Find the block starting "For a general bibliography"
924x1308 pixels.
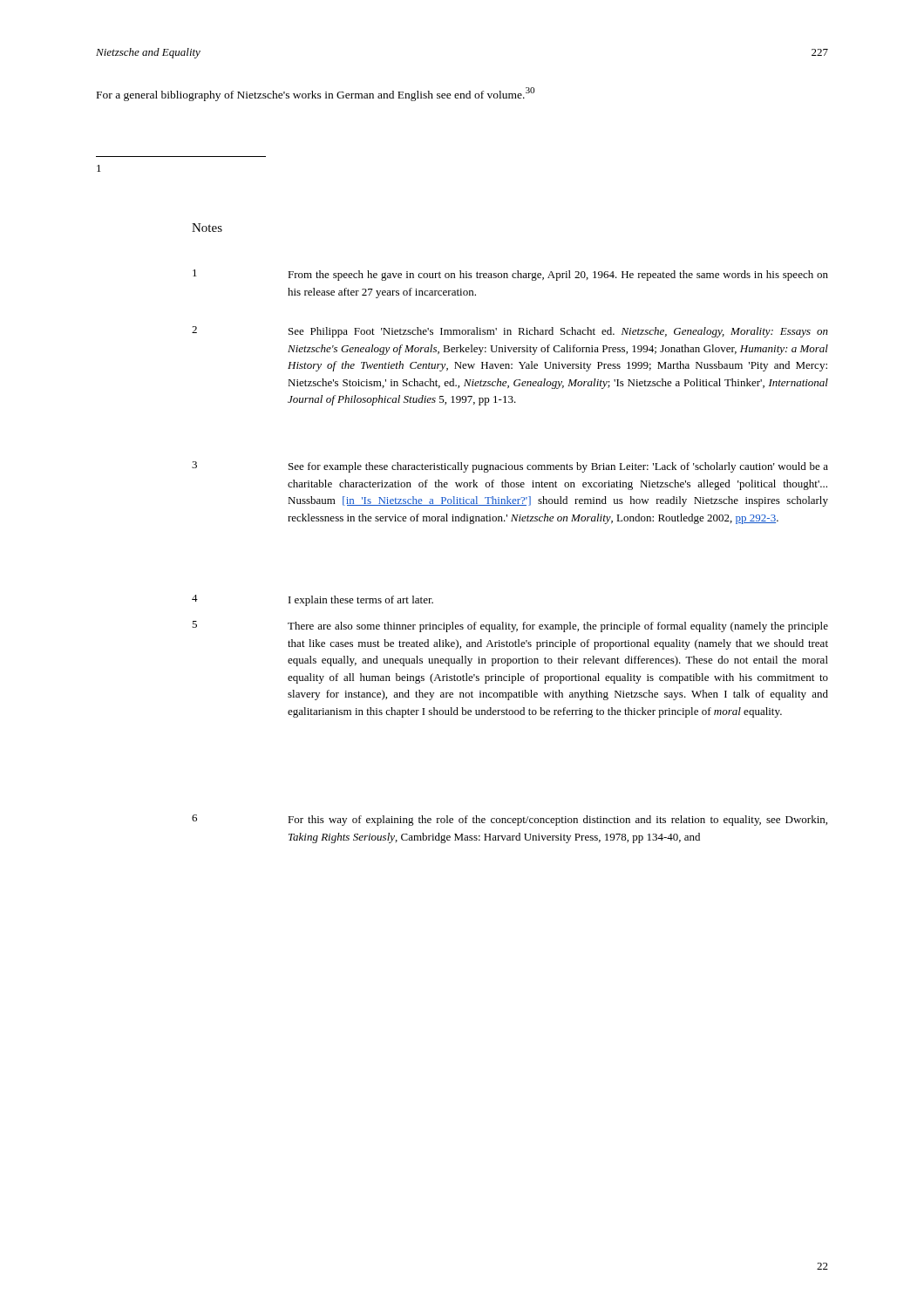coord(315,93)
